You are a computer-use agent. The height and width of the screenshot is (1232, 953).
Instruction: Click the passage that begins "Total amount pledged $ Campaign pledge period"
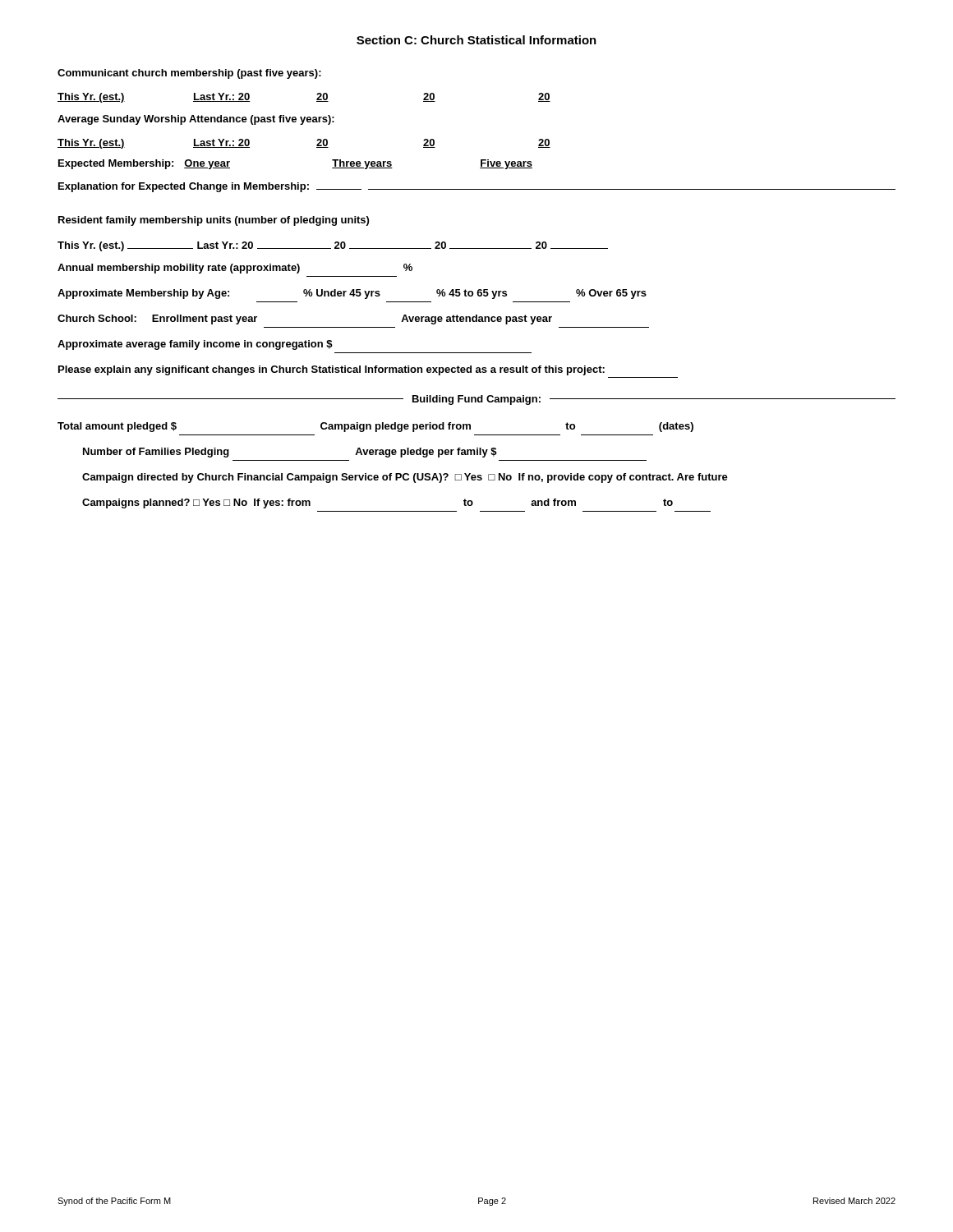point(376,428)
